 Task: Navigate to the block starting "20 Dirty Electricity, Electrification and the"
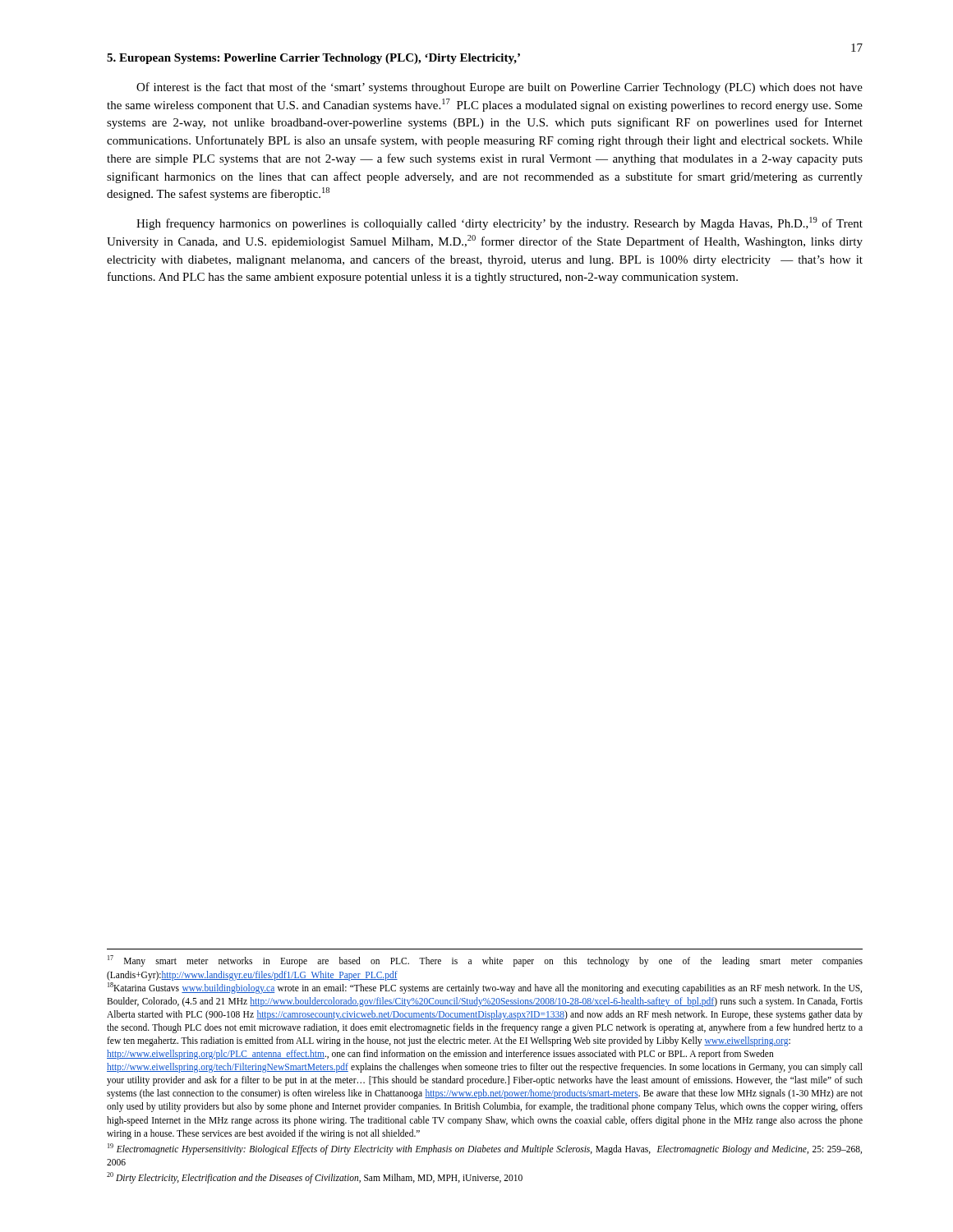point(315,1177)
